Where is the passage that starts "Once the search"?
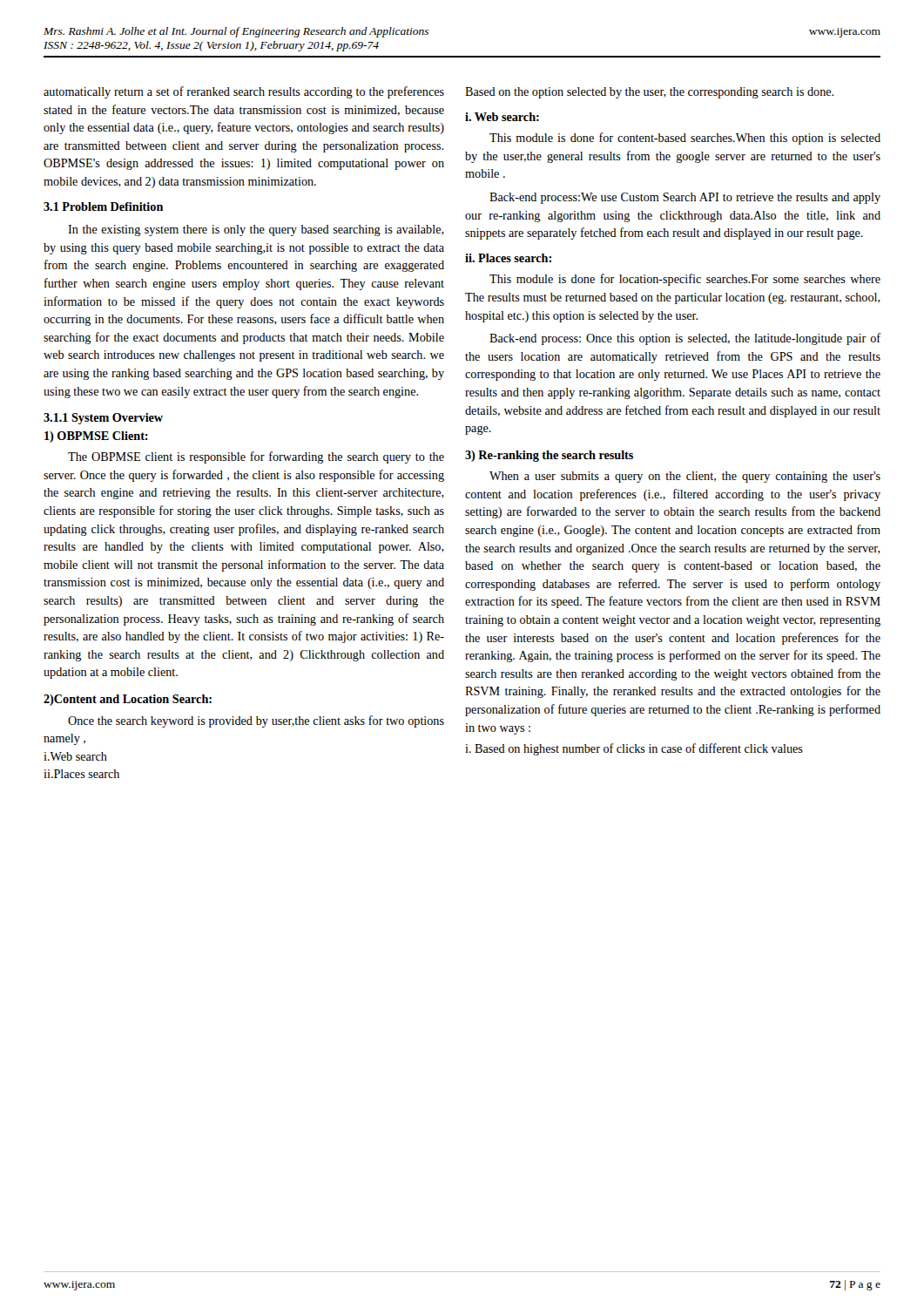Screen dimensions: 1307x924 coord(256,721)
